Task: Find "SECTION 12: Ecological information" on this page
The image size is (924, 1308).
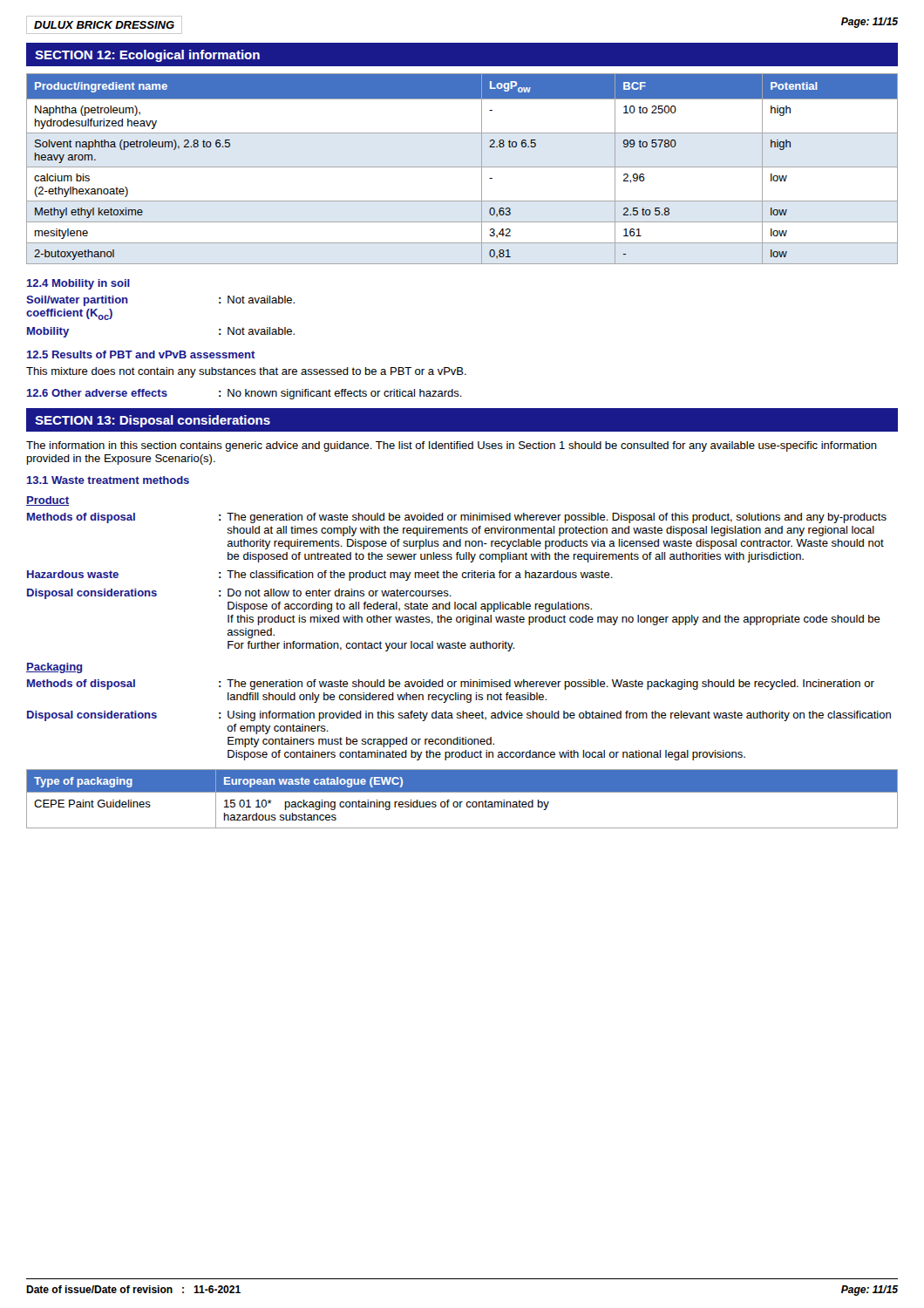Action: pos(147,54)
